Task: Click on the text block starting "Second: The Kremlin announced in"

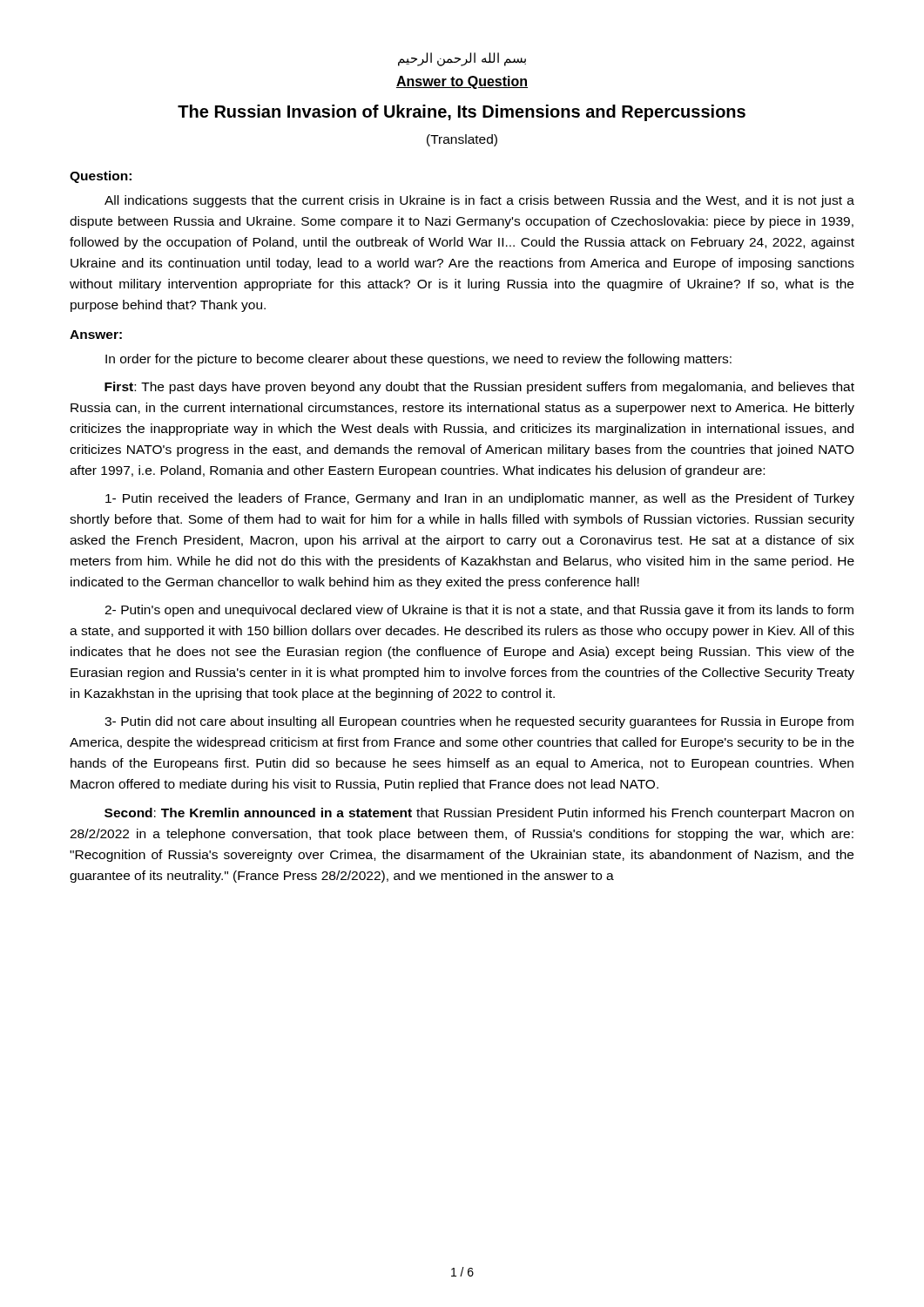Action: (x=462, y=843)
